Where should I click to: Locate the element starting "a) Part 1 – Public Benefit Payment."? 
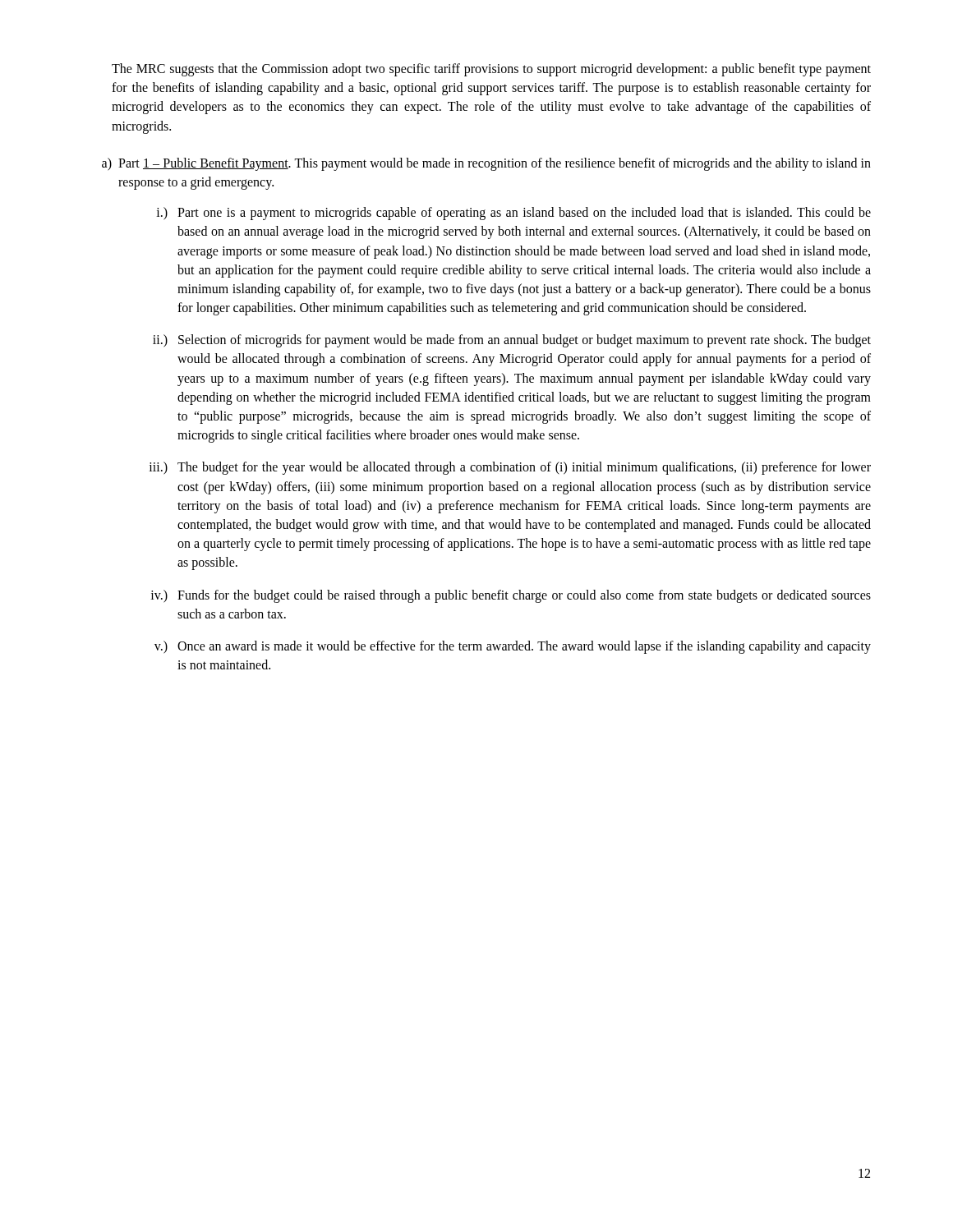pyautogui.click(x=476, y=421)
